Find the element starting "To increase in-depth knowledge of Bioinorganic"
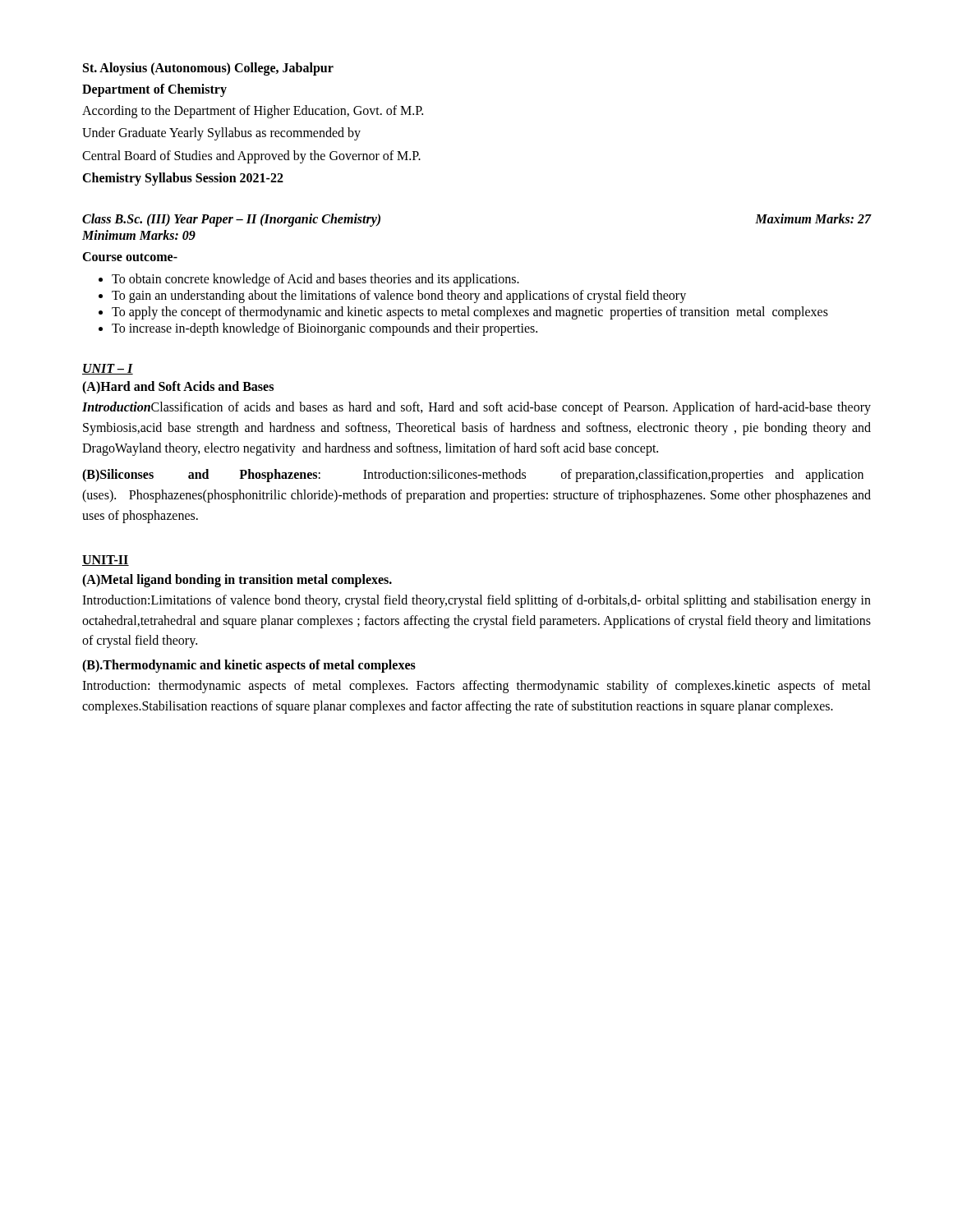The width and height of the screenshot is (953, 1232). [x=476, y=328]
